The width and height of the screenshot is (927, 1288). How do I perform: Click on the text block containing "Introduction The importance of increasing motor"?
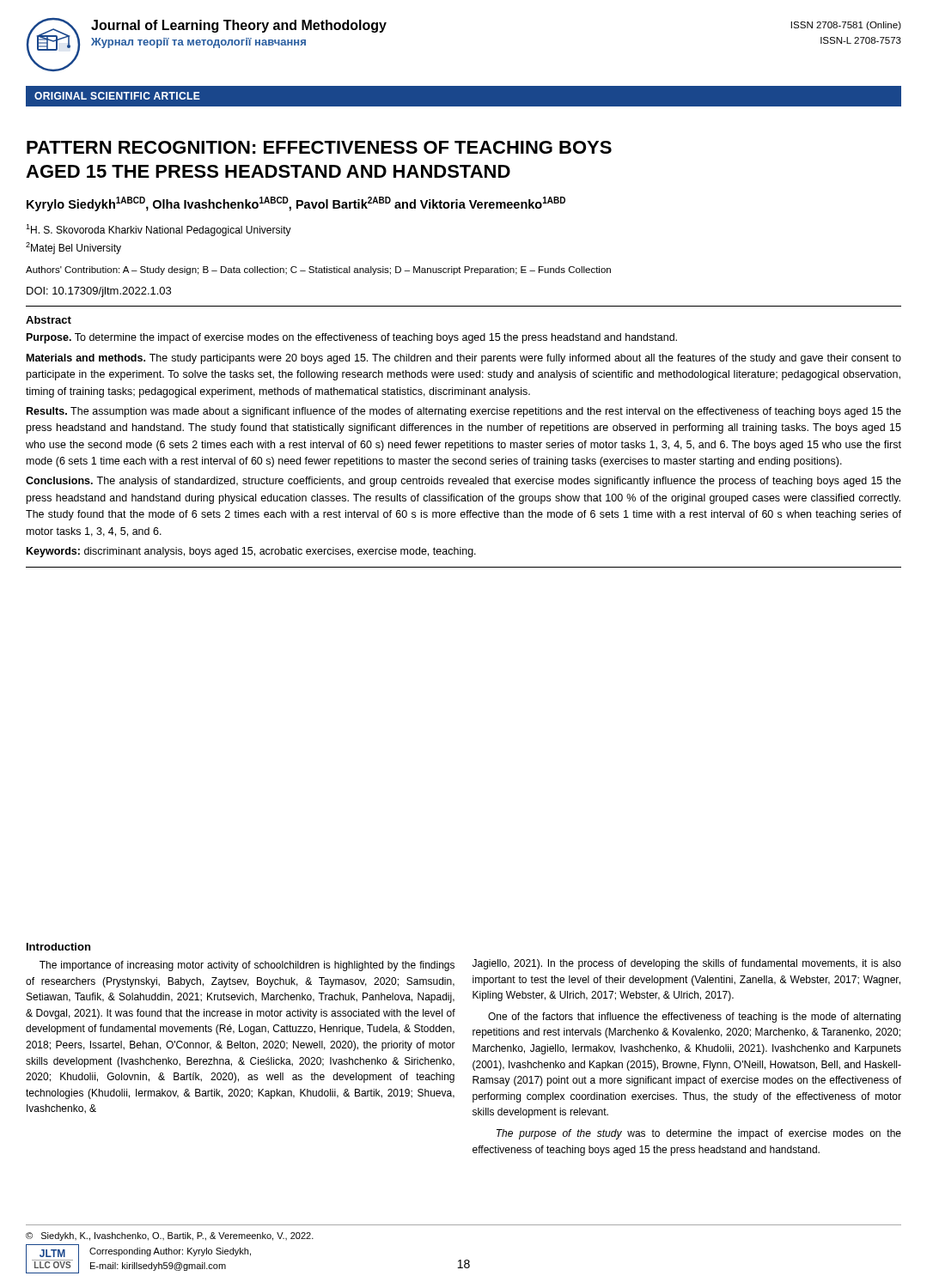click(x=464, y=1052)
